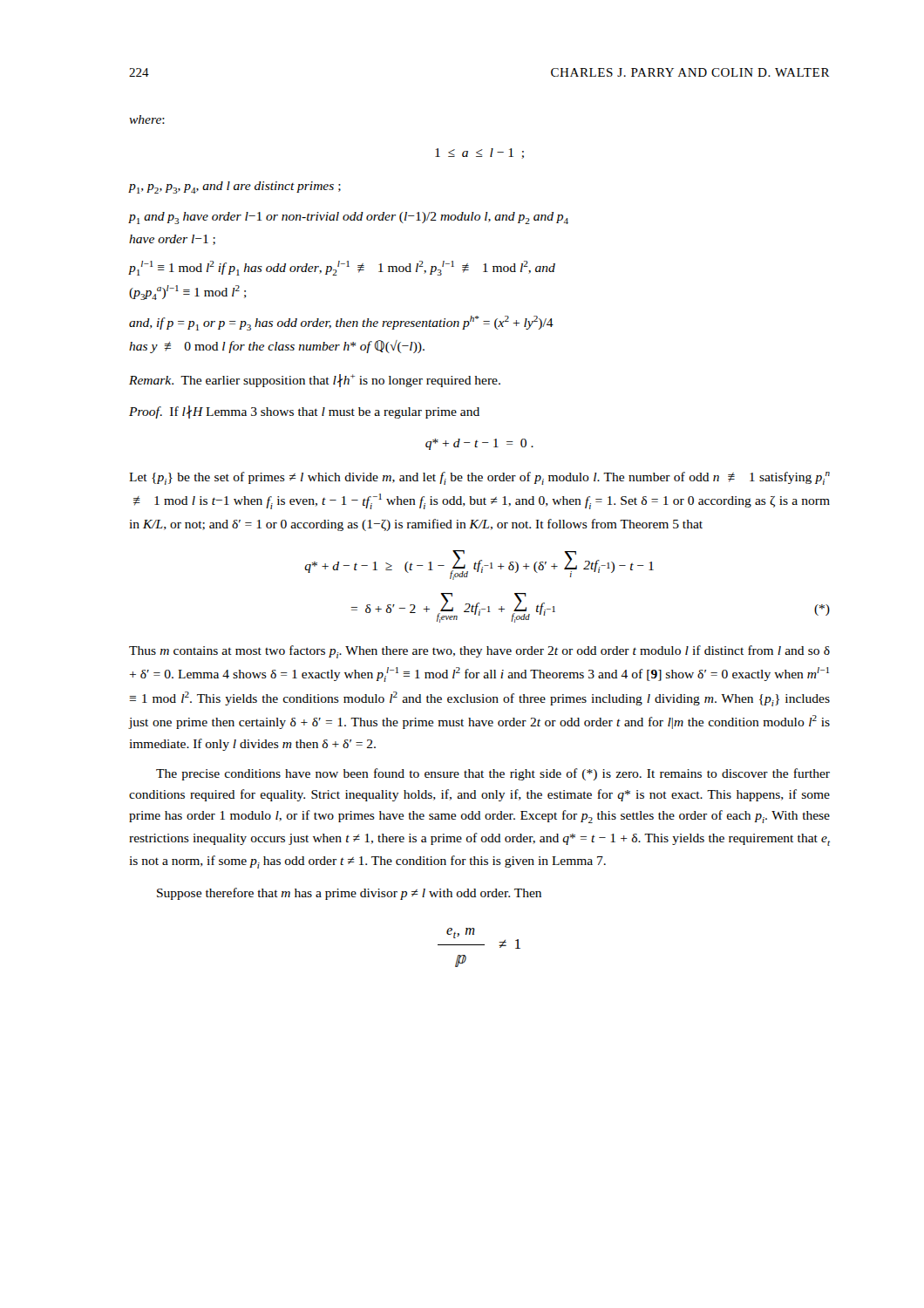The height and width of the screenshot is (1308, 924).
Task: Select the text block that says "The precise conditions have now been found"
Action: point(479,818)
